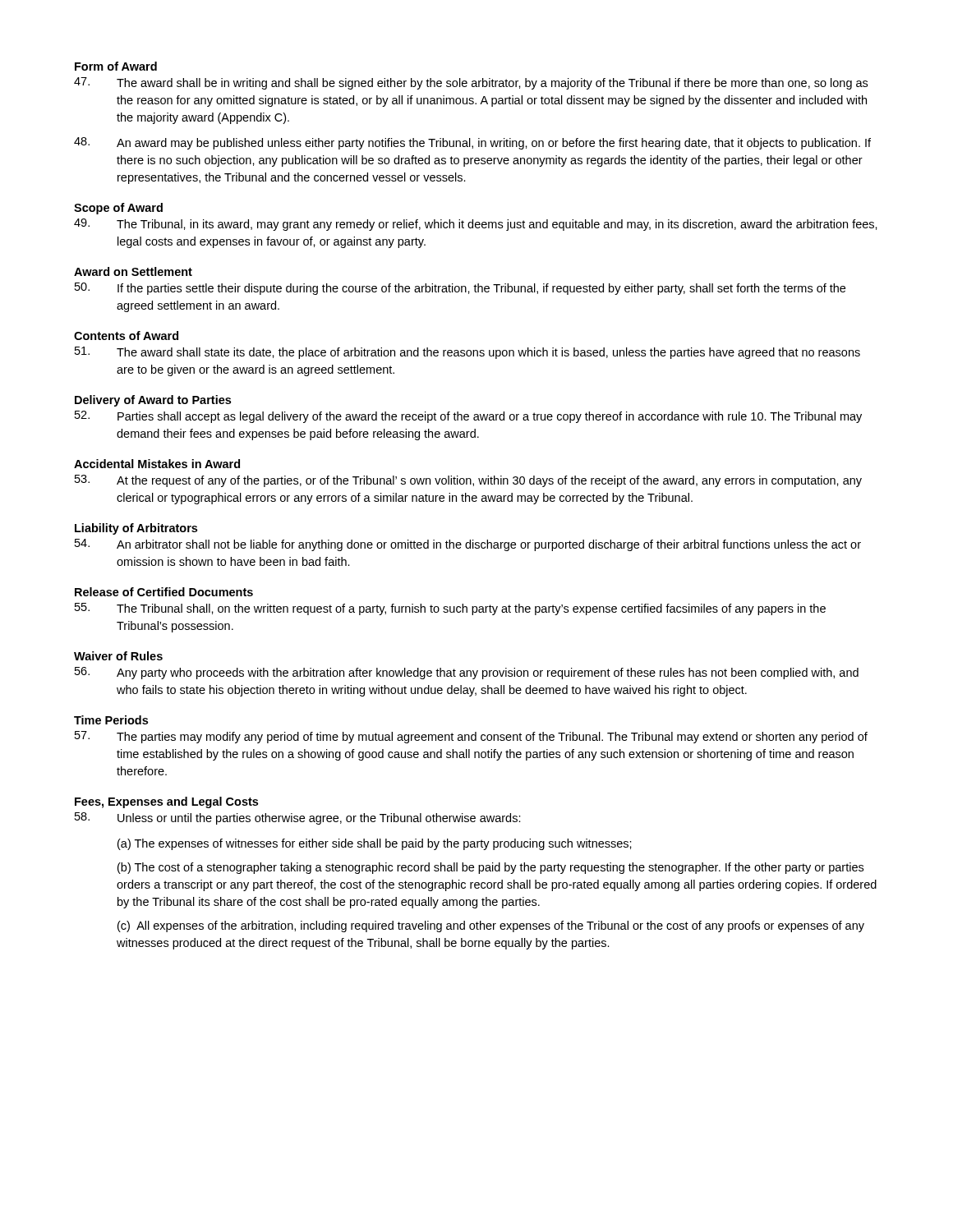This screenshot has height=1232, width=953.
Task: Select the region starting "Time Periods"
Action: [x=111, y=721]
